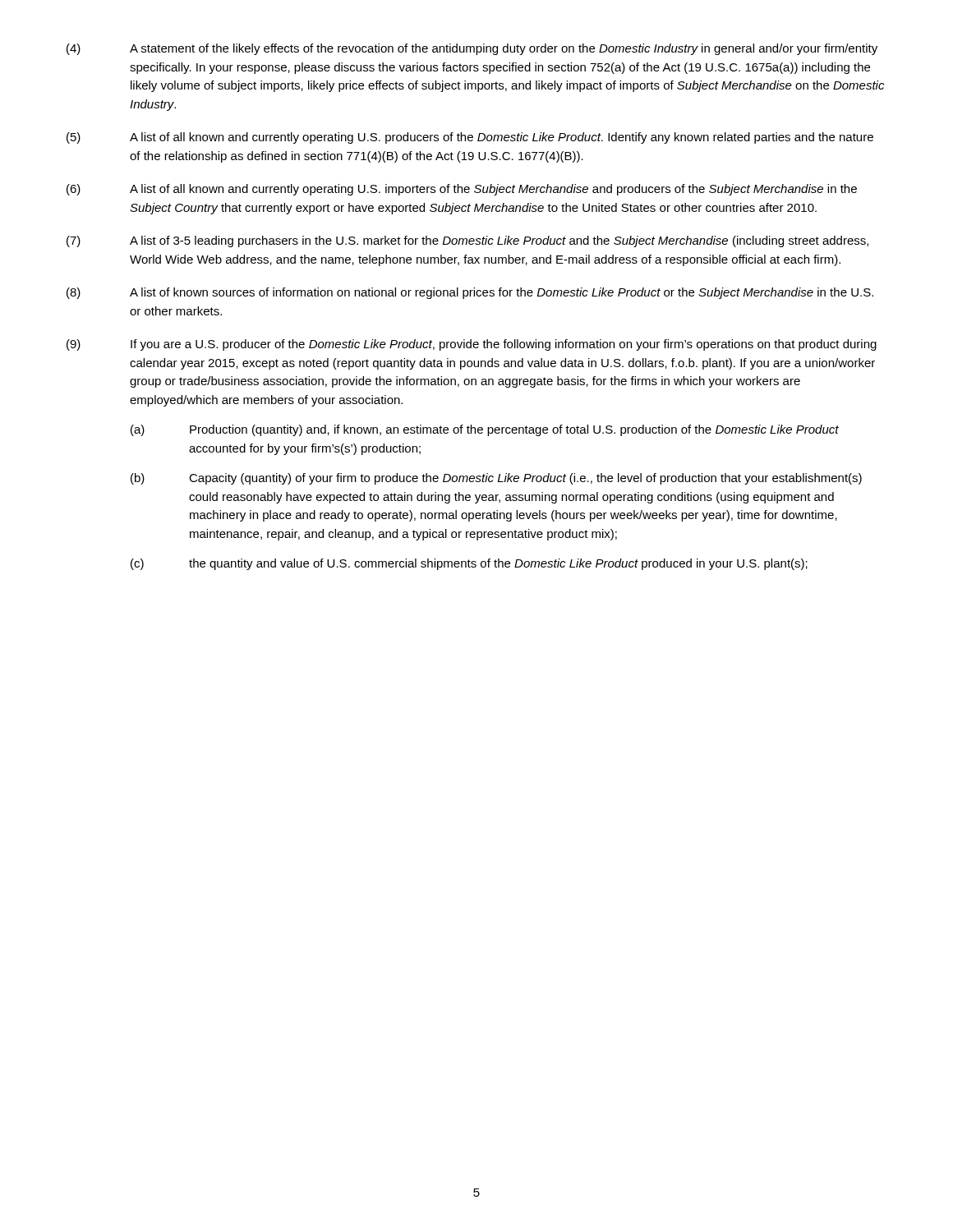
Task: Click on the list item that says "(c) the quantity"
Action: (x=509, y=564)
